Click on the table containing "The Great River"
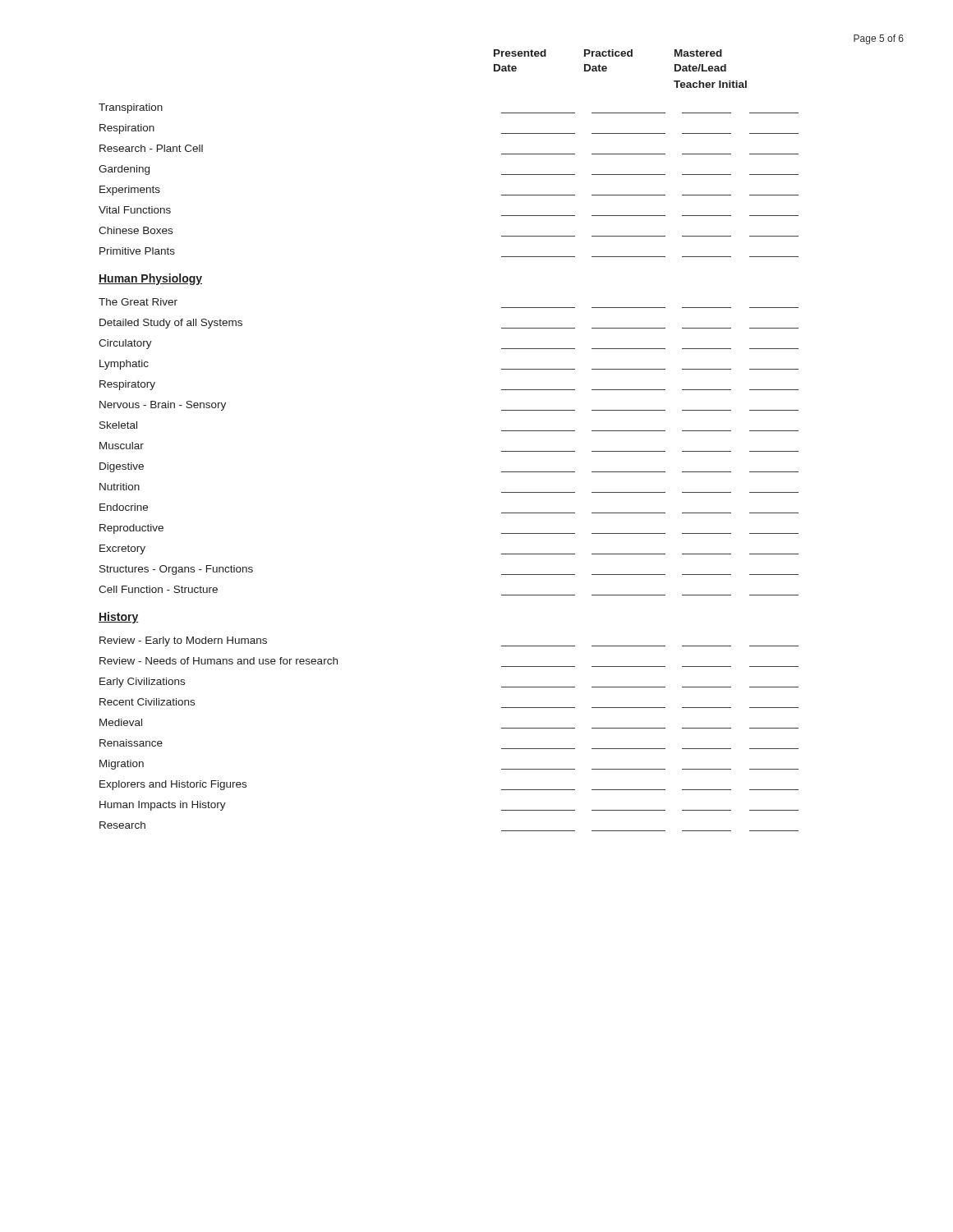Viewport: 953px width, 1232px height. [501, 444]
